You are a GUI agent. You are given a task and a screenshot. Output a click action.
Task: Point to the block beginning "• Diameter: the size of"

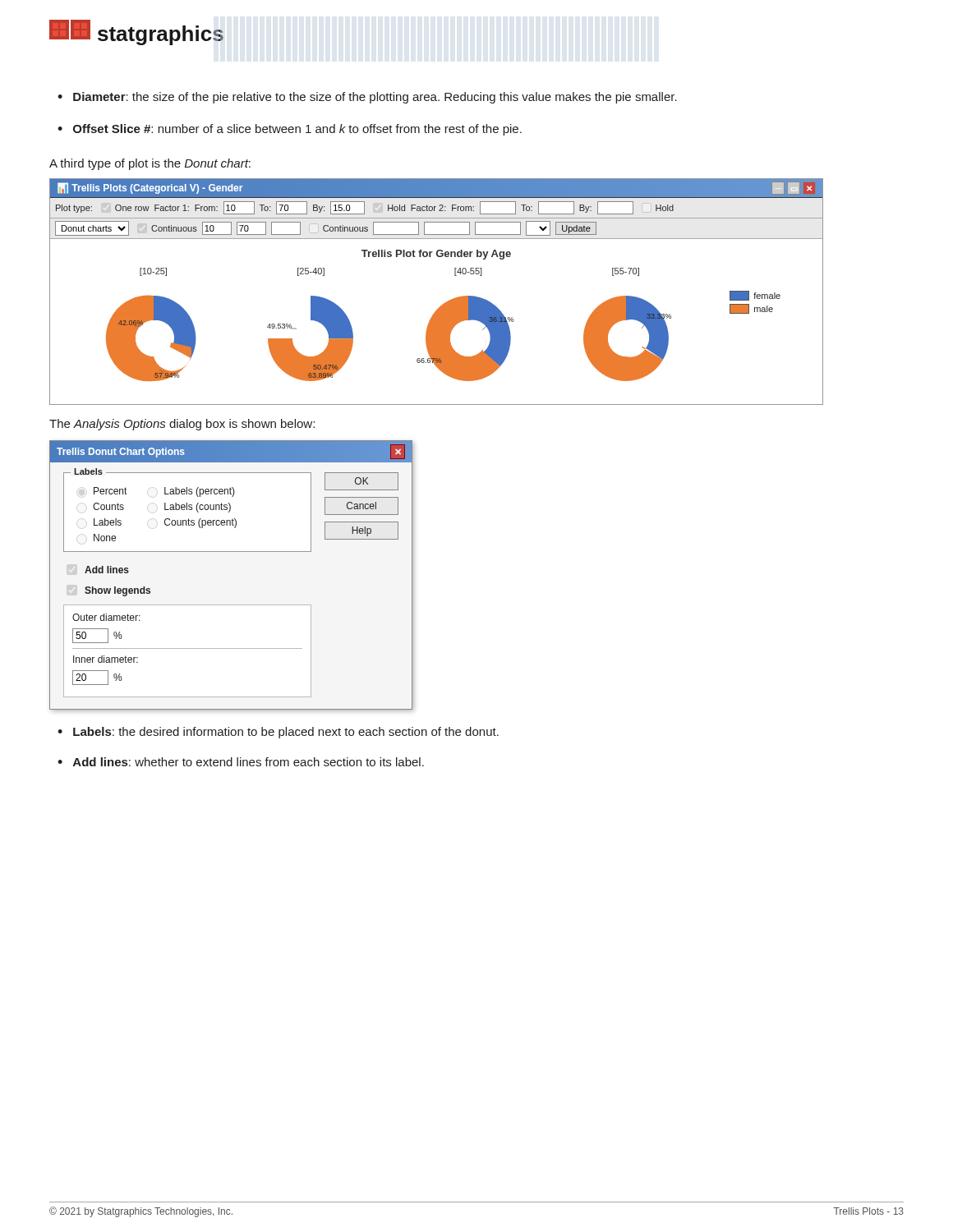(367, 97)
